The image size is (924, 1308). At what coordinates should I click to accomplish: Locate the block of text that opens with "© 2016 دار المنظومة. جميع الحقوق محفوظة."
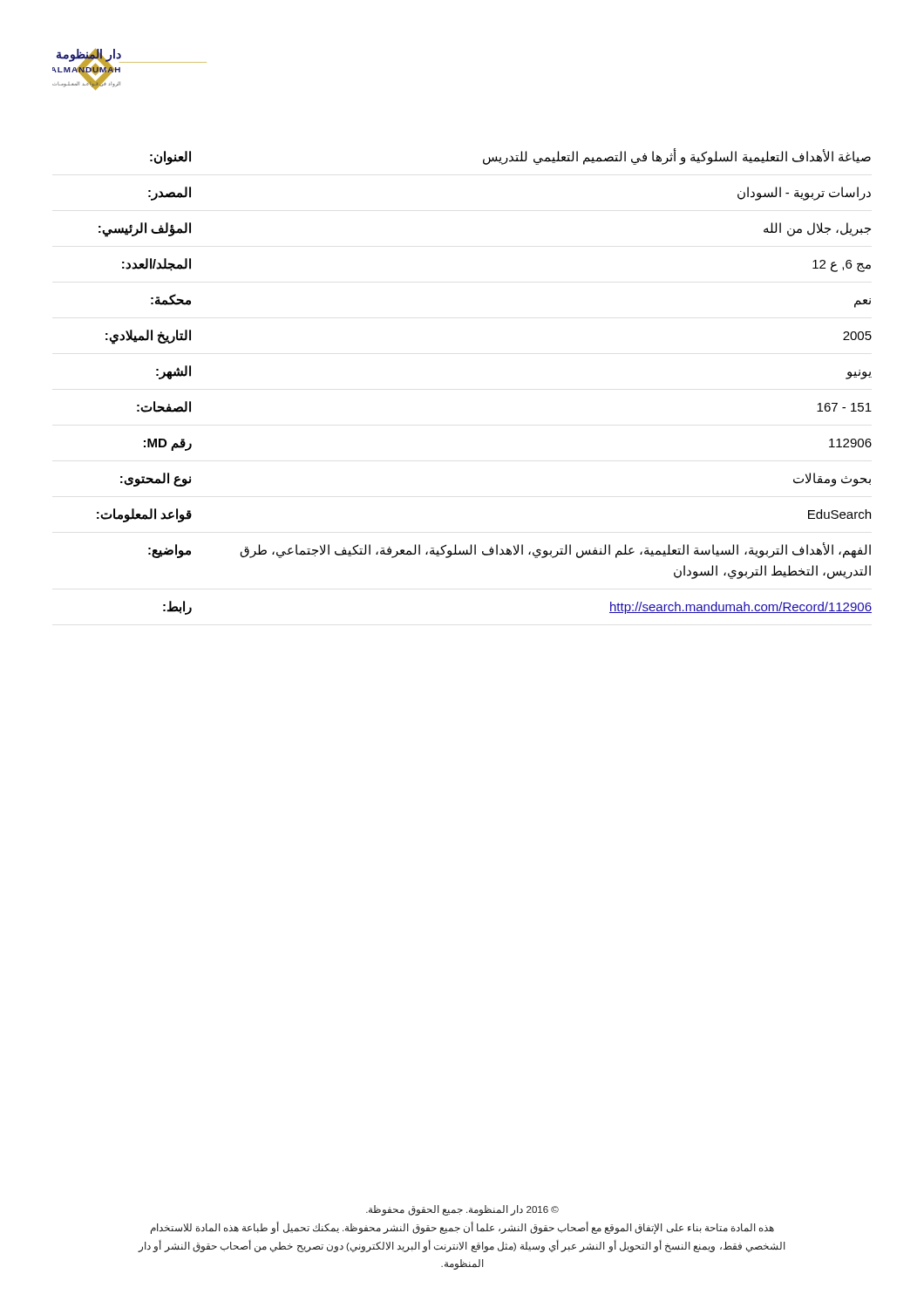point(462,1237)
